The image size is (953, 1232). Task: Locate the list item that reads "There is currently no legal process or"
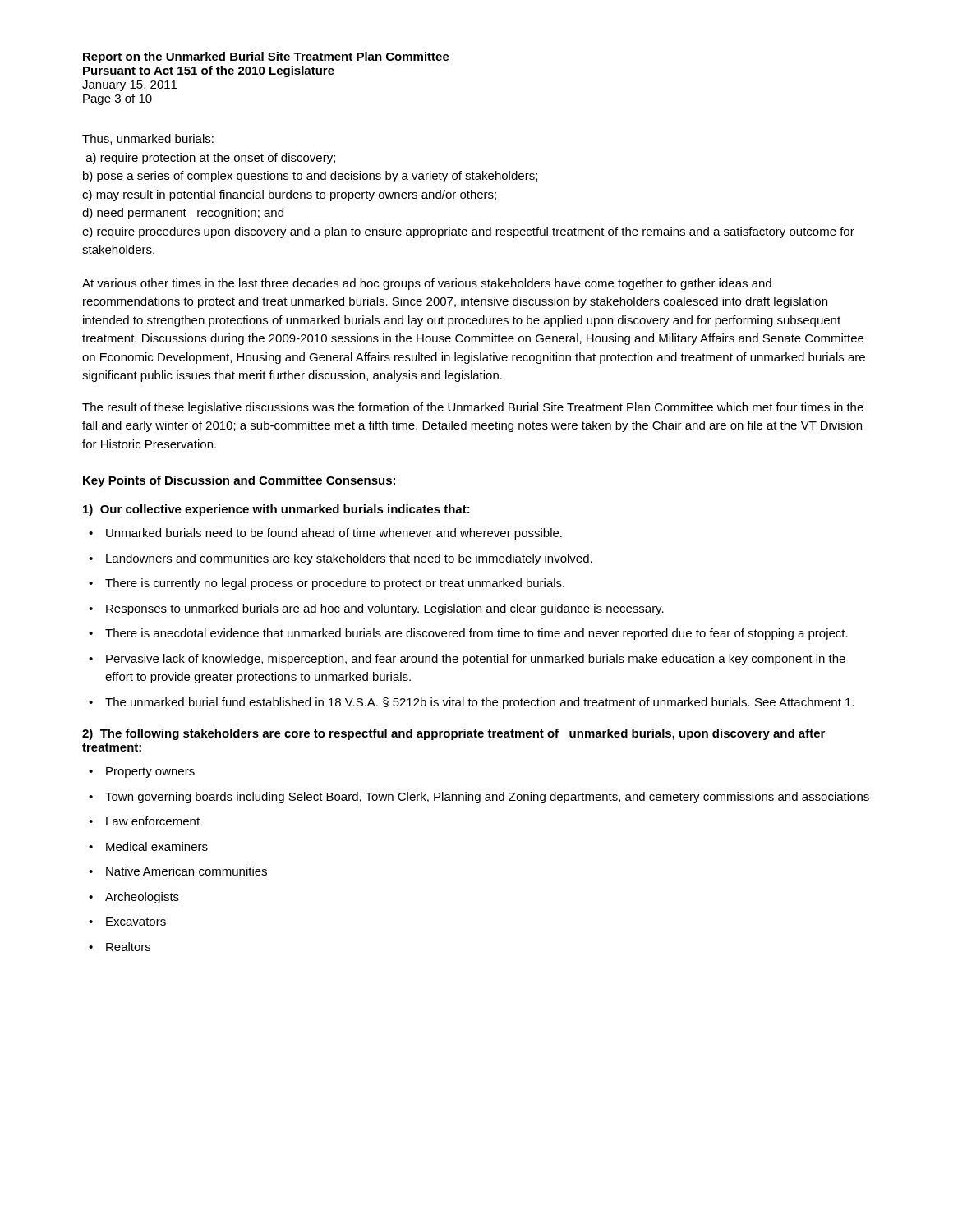coord(335,583)
